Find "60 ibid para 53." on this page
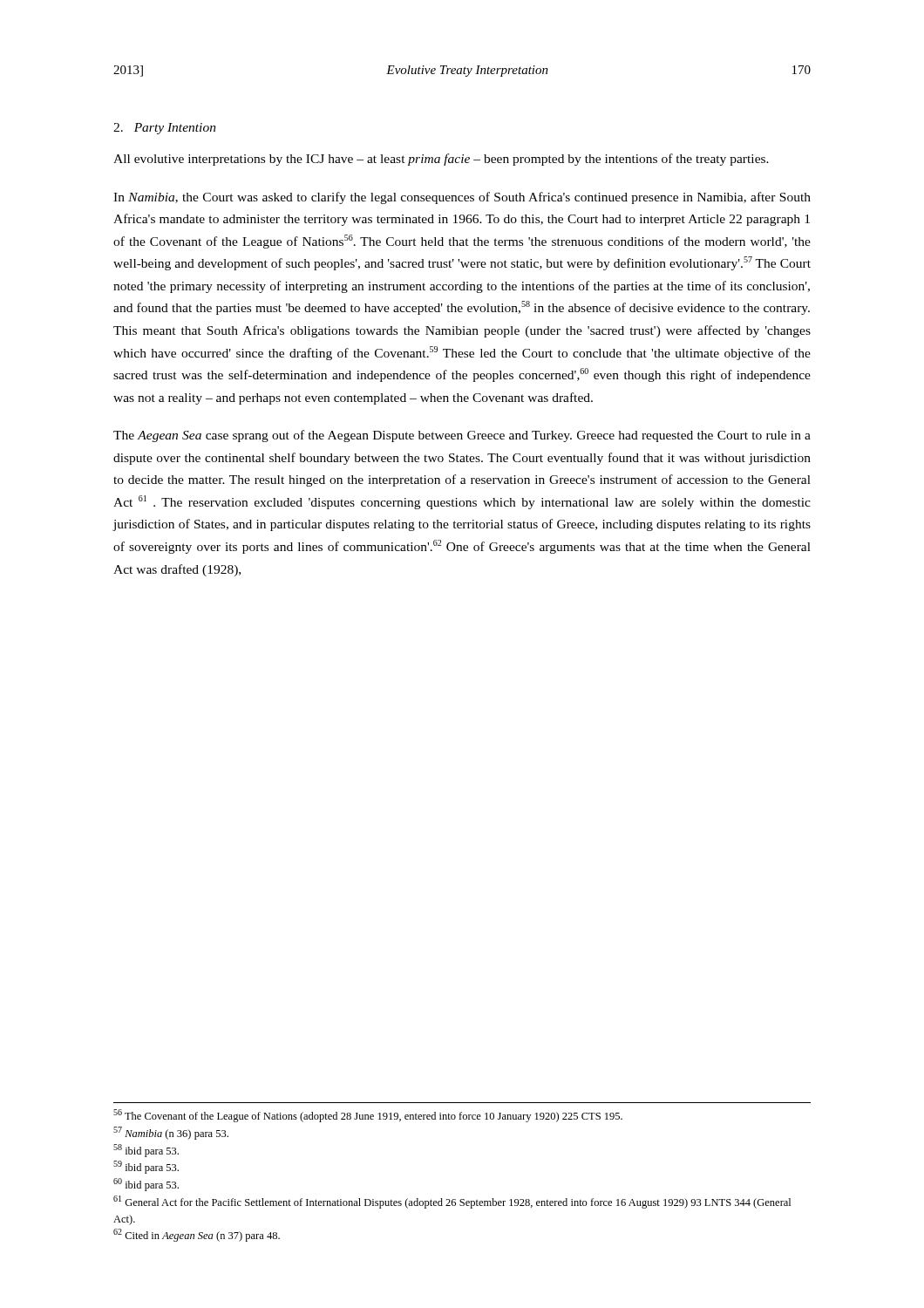 point(146,1184)
